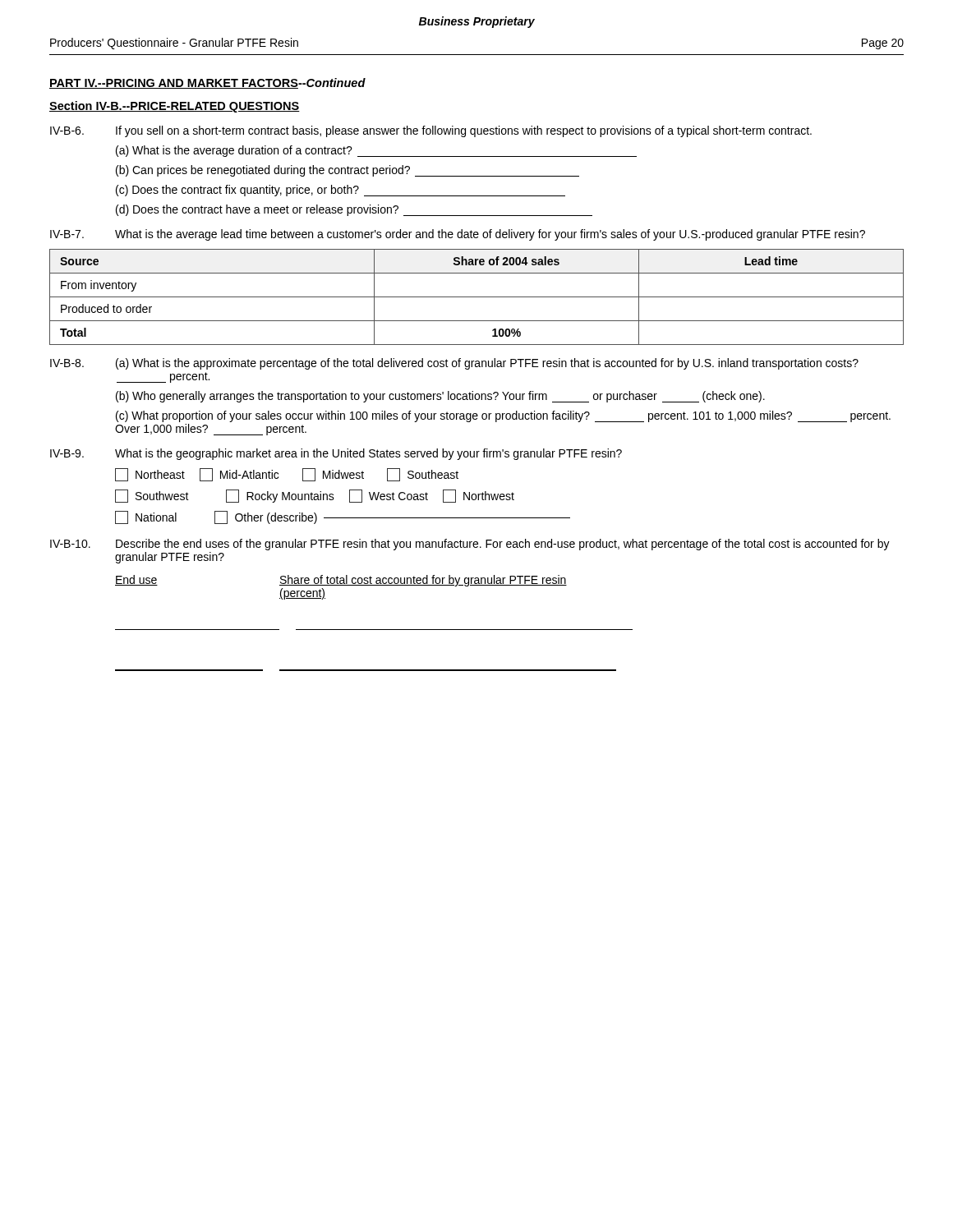Point to the block beginning "IV-B-8. (a) What is the approximate"
Screen dimensions: 1232x953
[476, 396]
